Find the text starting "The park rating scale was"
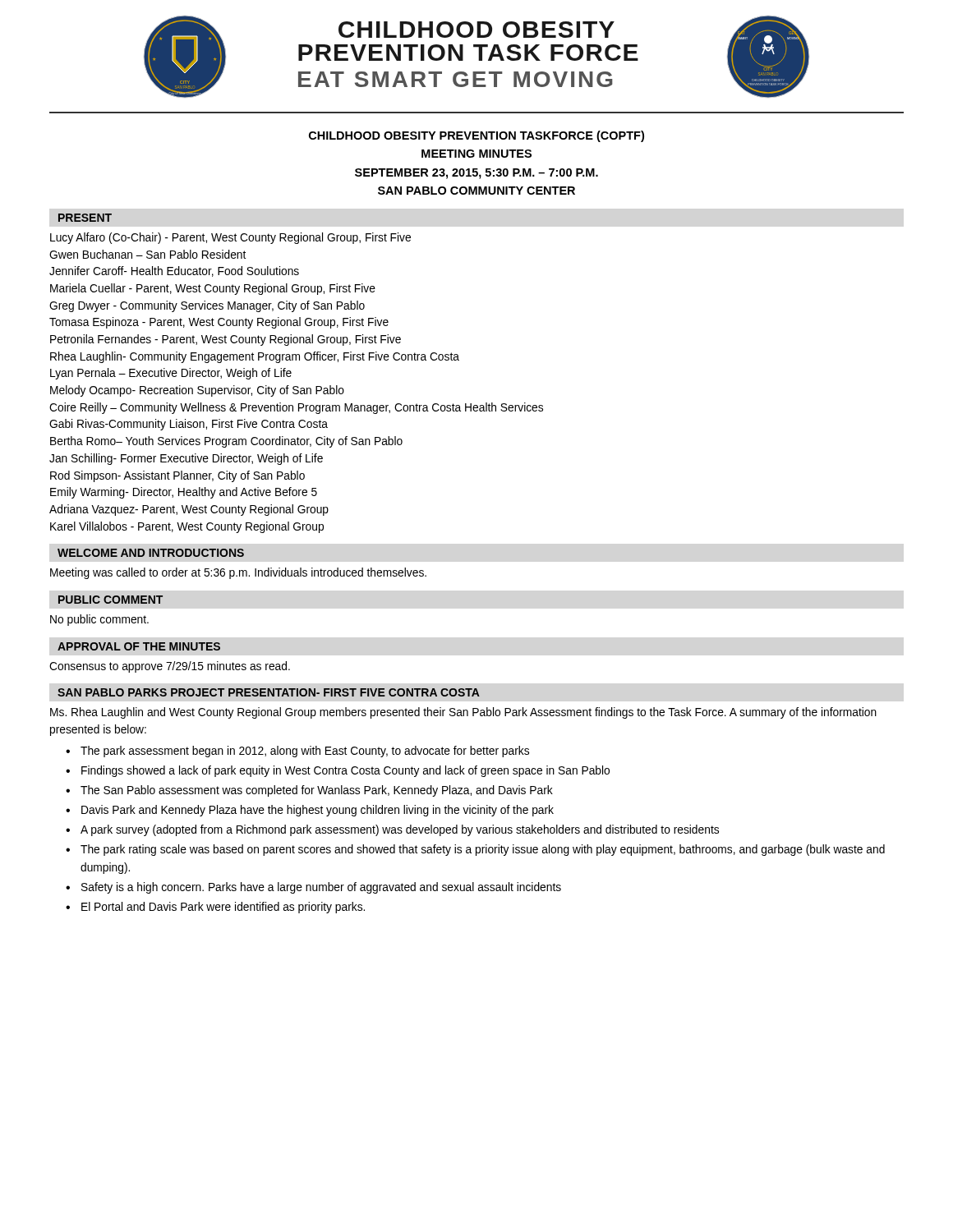This screenshot has height=1232, width=953. 483,859
